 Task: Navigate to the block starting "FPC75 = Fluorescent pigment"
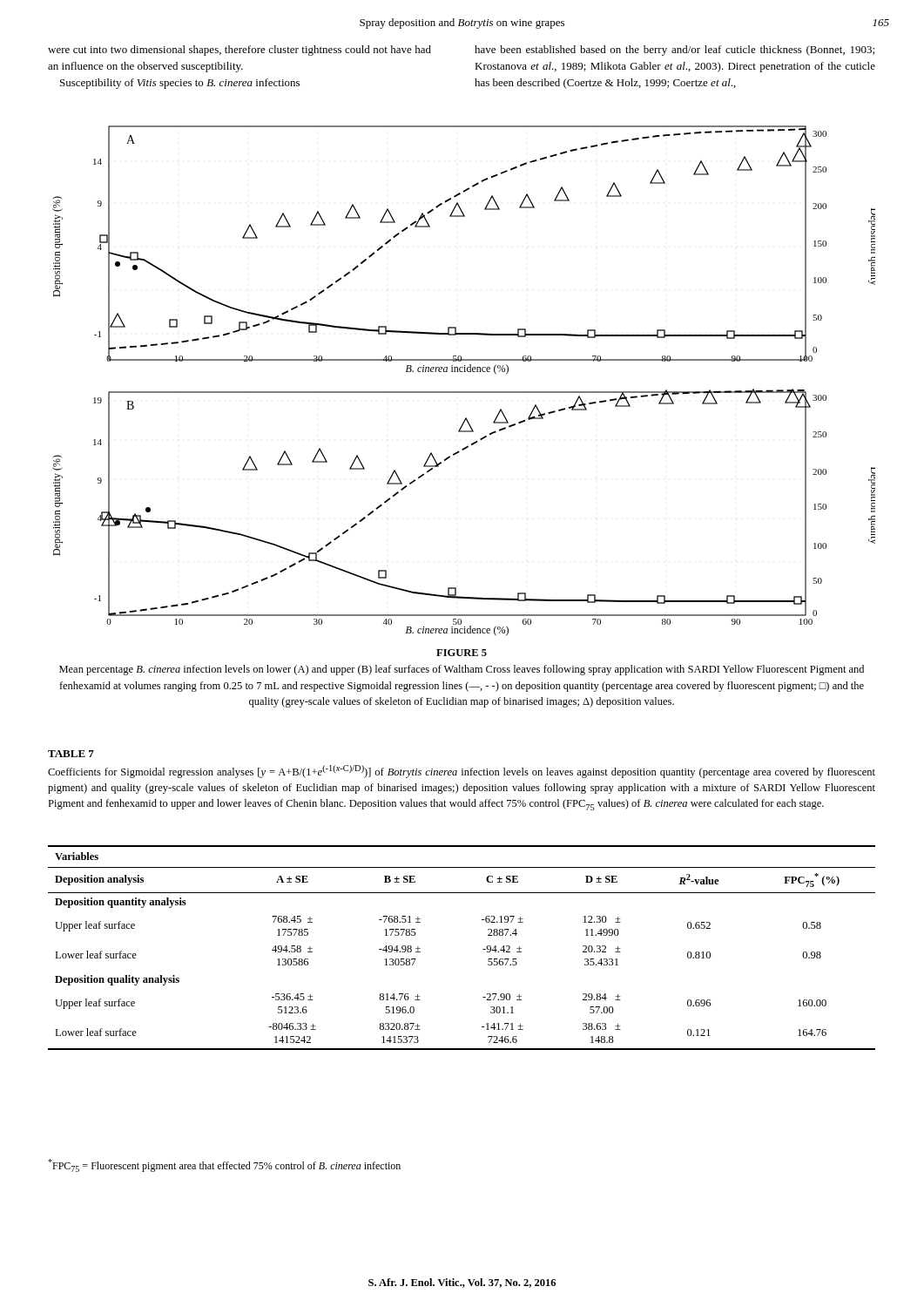224,1166
